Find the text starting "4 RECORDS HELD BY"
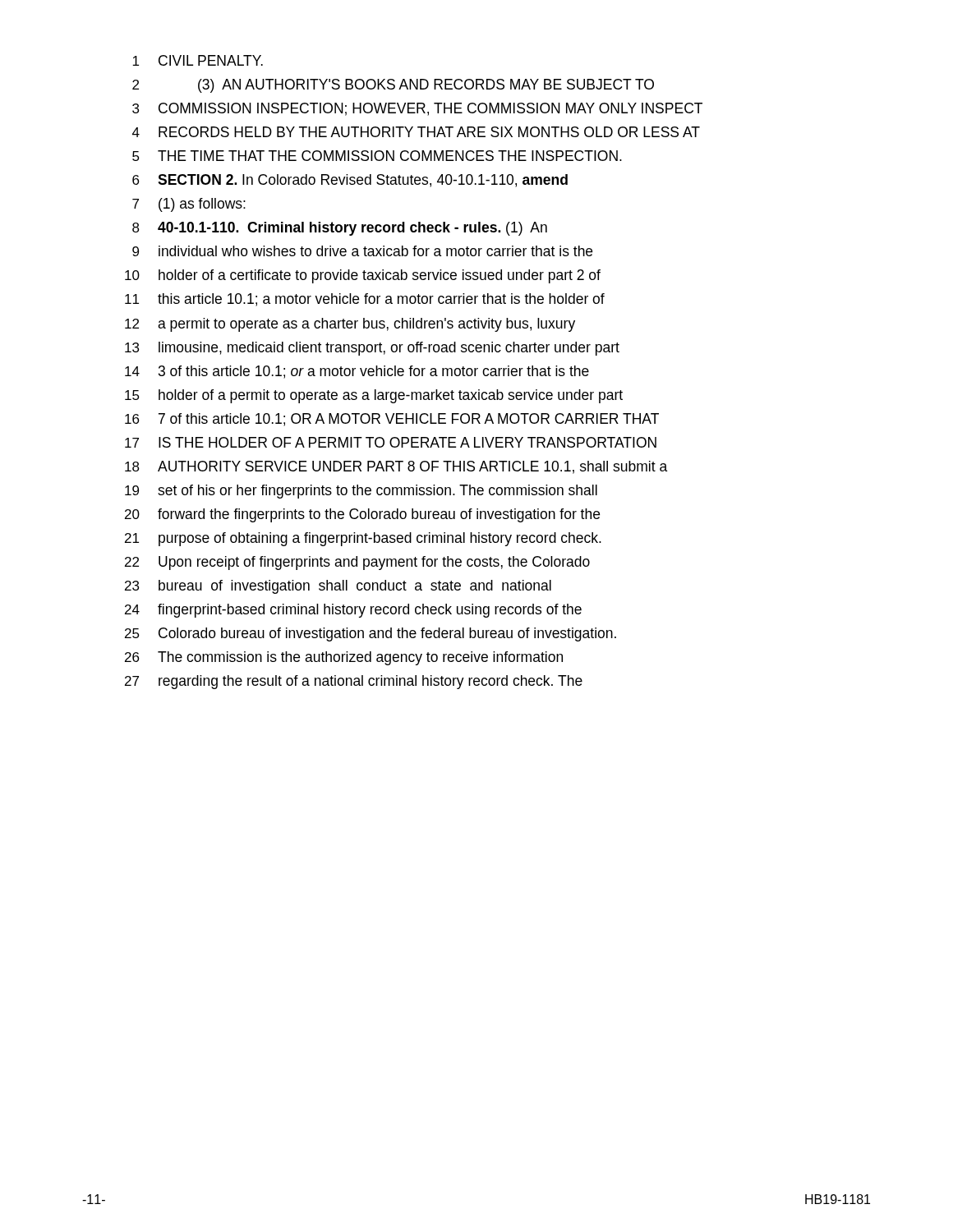 point(485,133)
